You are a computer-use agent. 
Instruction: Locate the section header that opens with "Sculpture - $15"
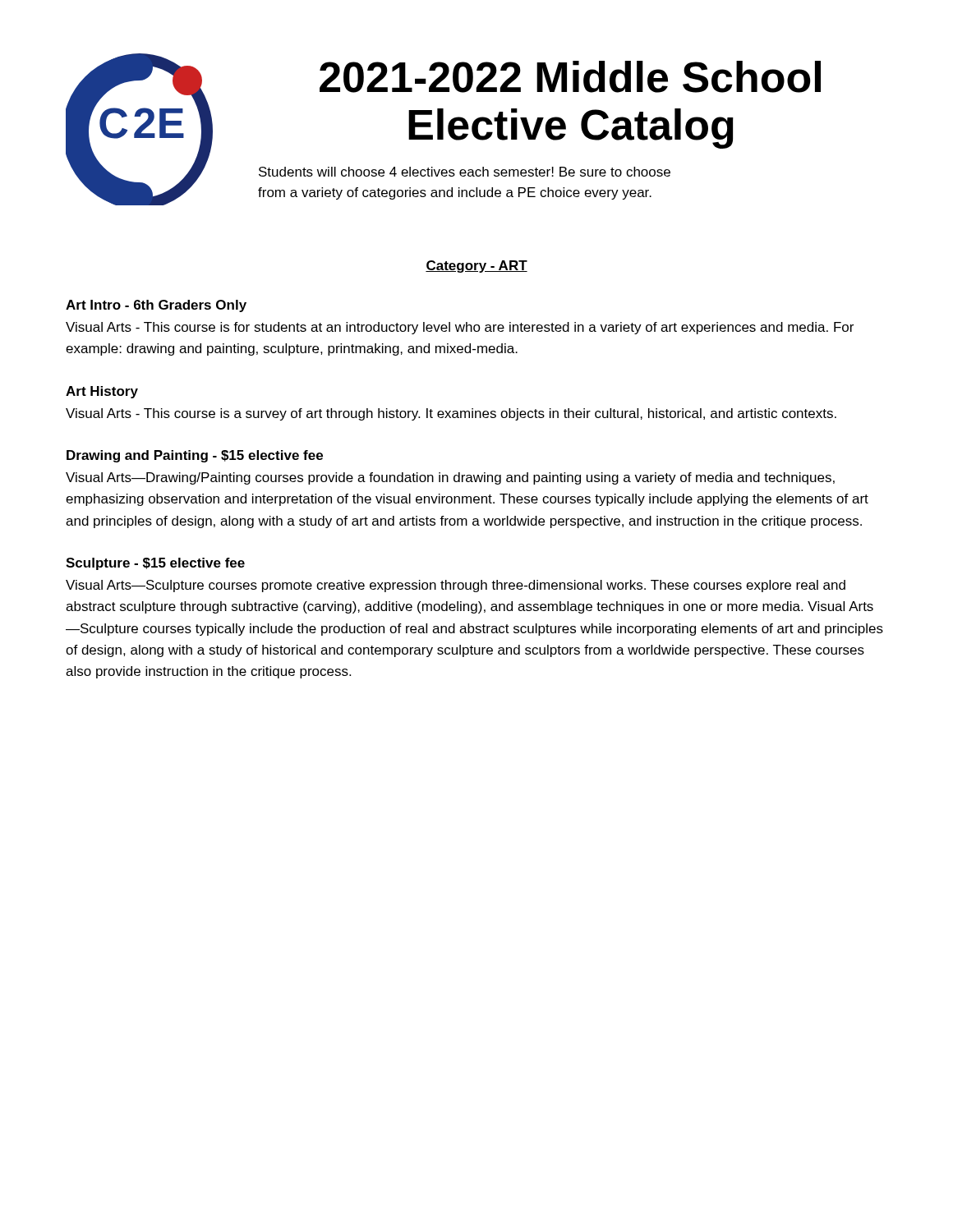point(155,563)
